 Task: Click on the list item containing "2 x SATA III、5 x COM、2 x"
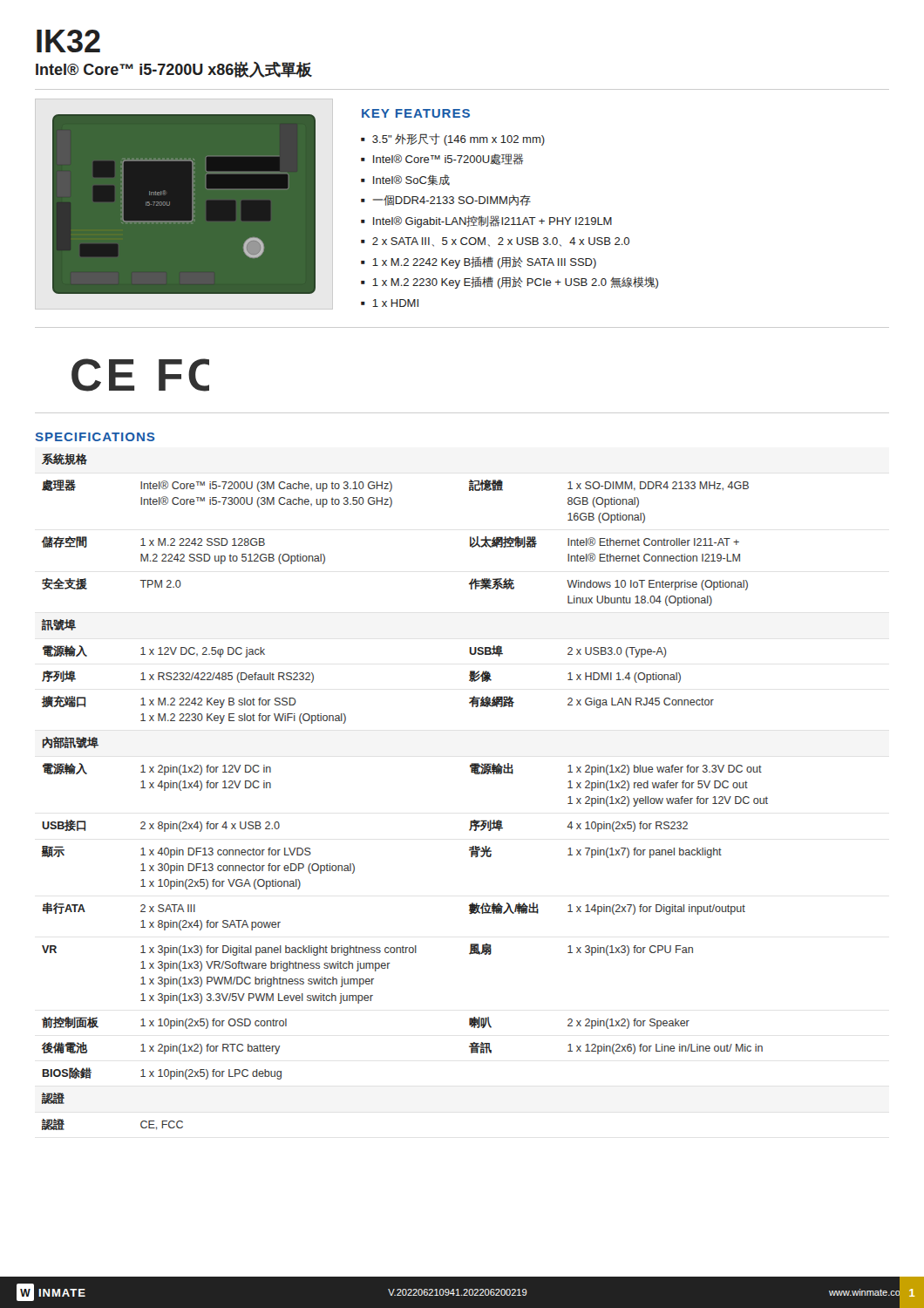501,241
